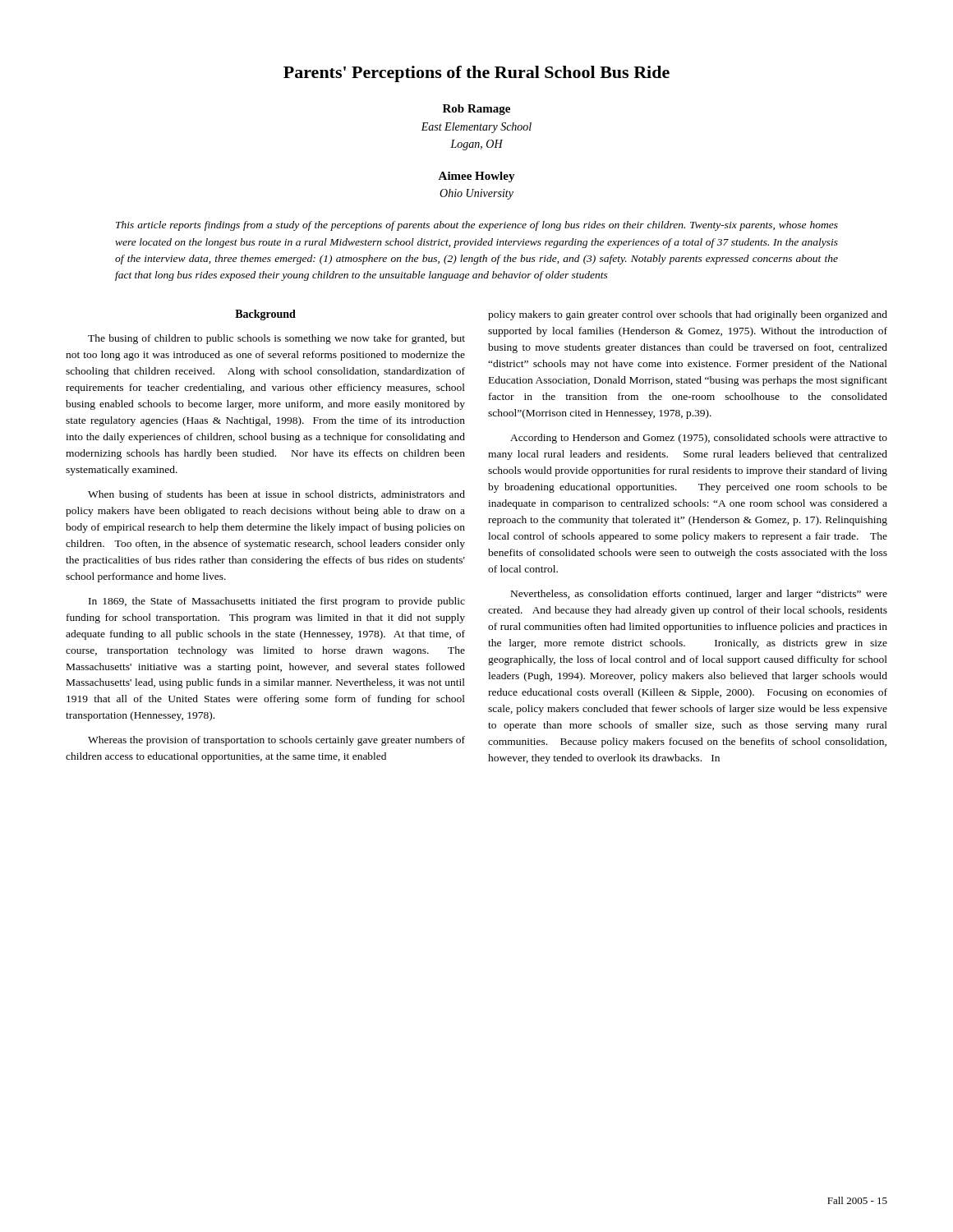This screenshot has height=1232, width=953.
Task: Click on the text block that says "policy makers to gain greater"
Action: click(688, 536)
